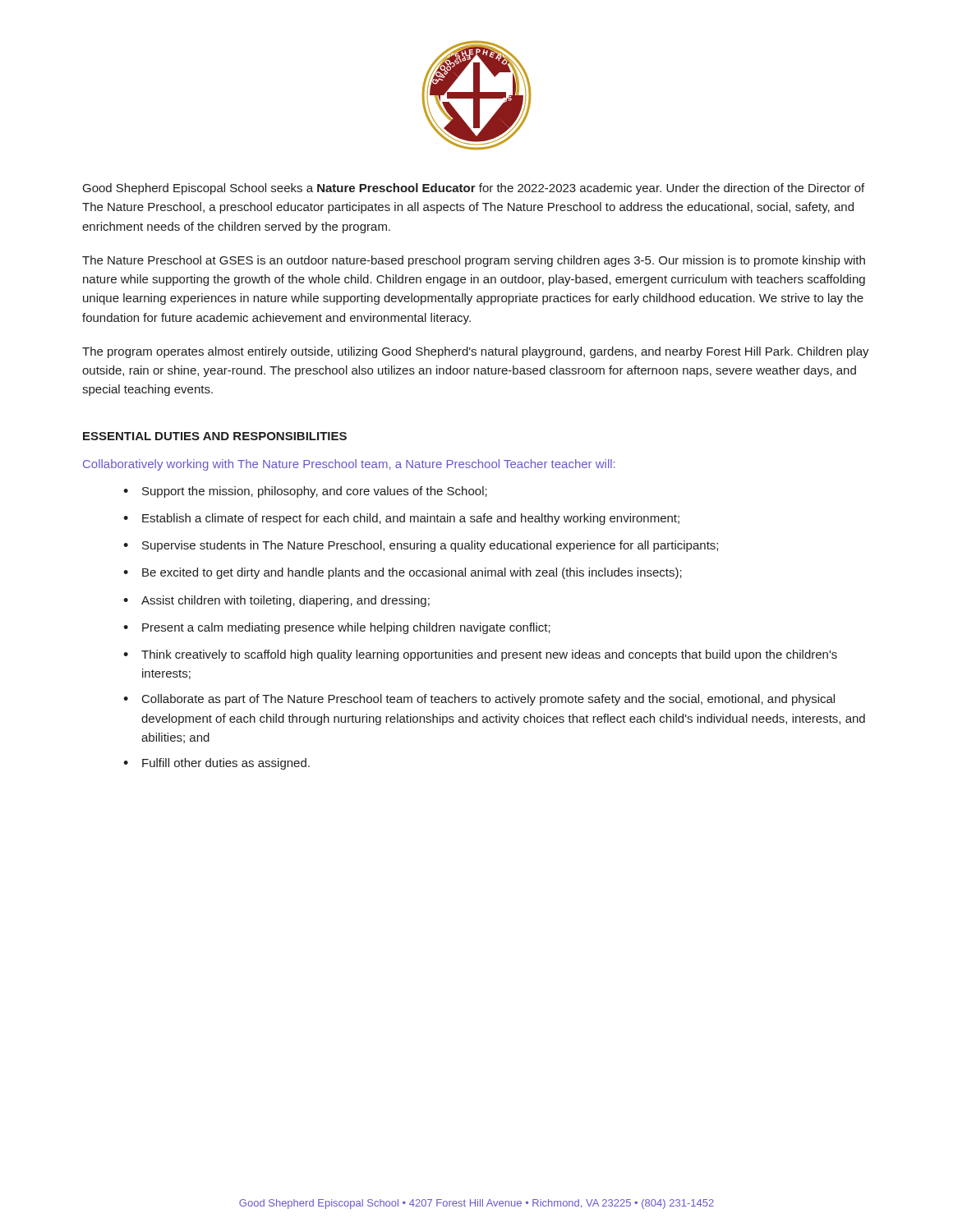Select the element starting "The Nature Preschool at"
This screenshot has height=1232, width=953.
(x=474, y=288)
